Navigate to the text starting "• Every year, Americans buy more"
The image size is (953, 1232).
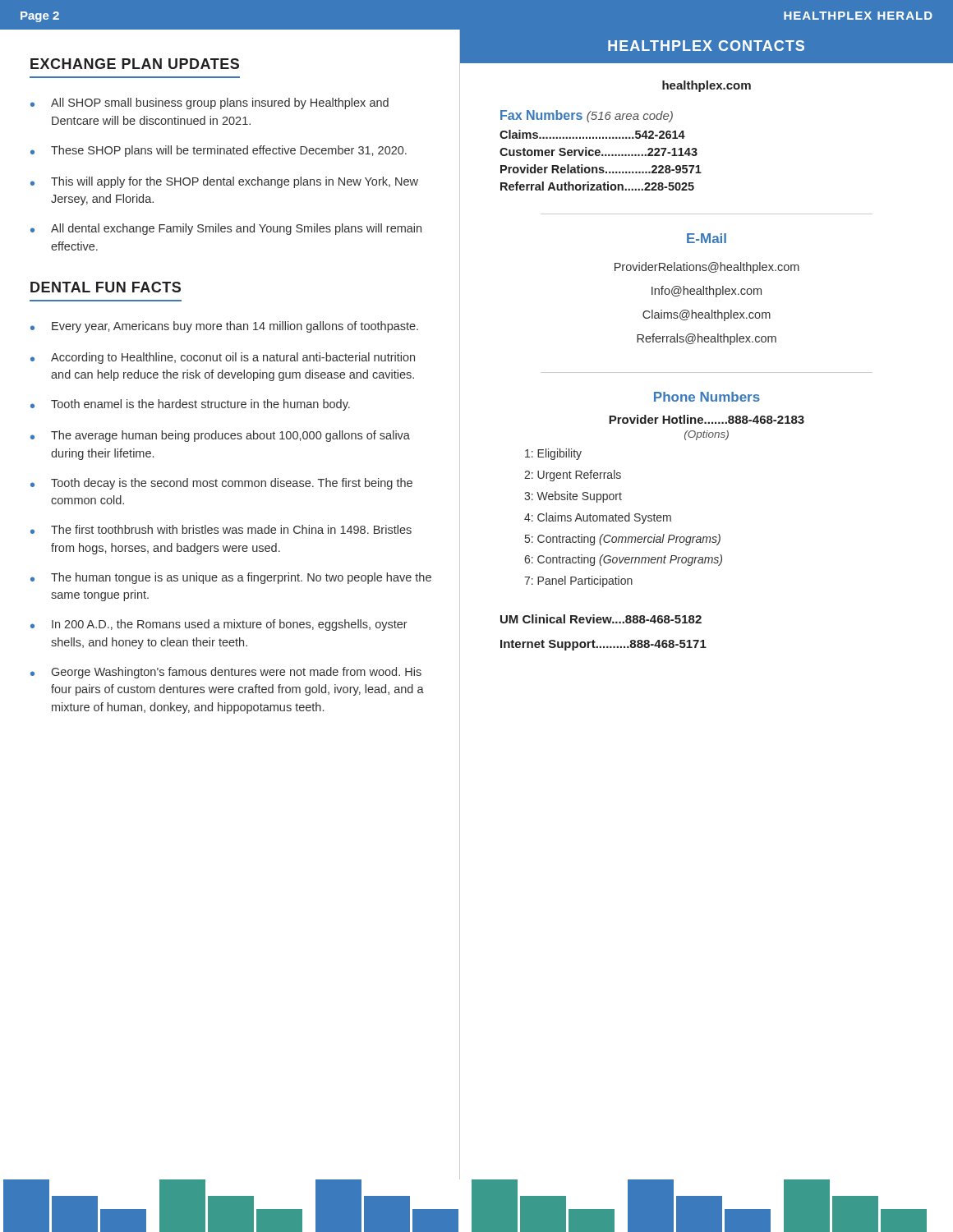coord(224,327)
